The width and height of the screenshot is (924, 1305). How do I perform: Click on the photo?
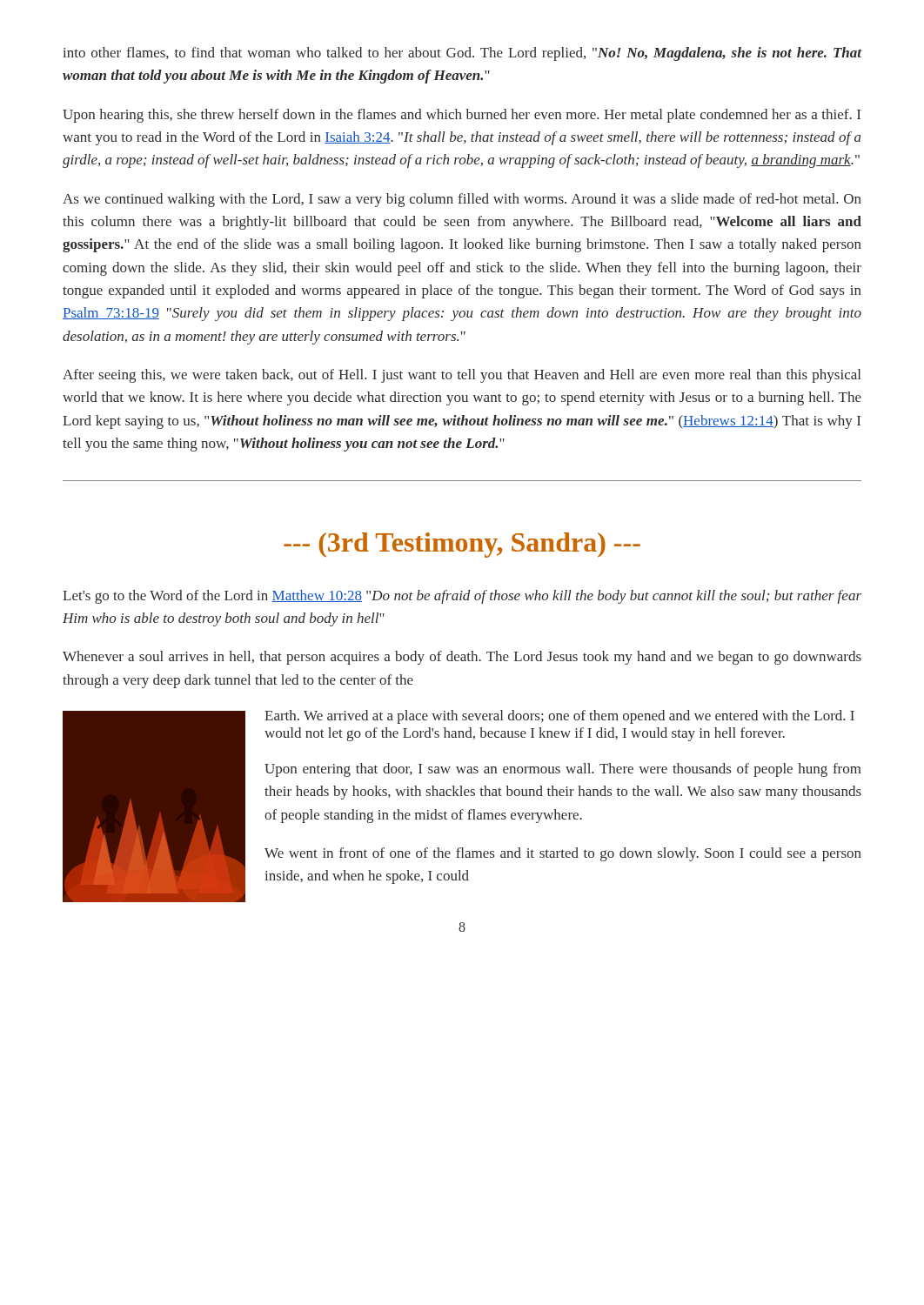(154, 806)
